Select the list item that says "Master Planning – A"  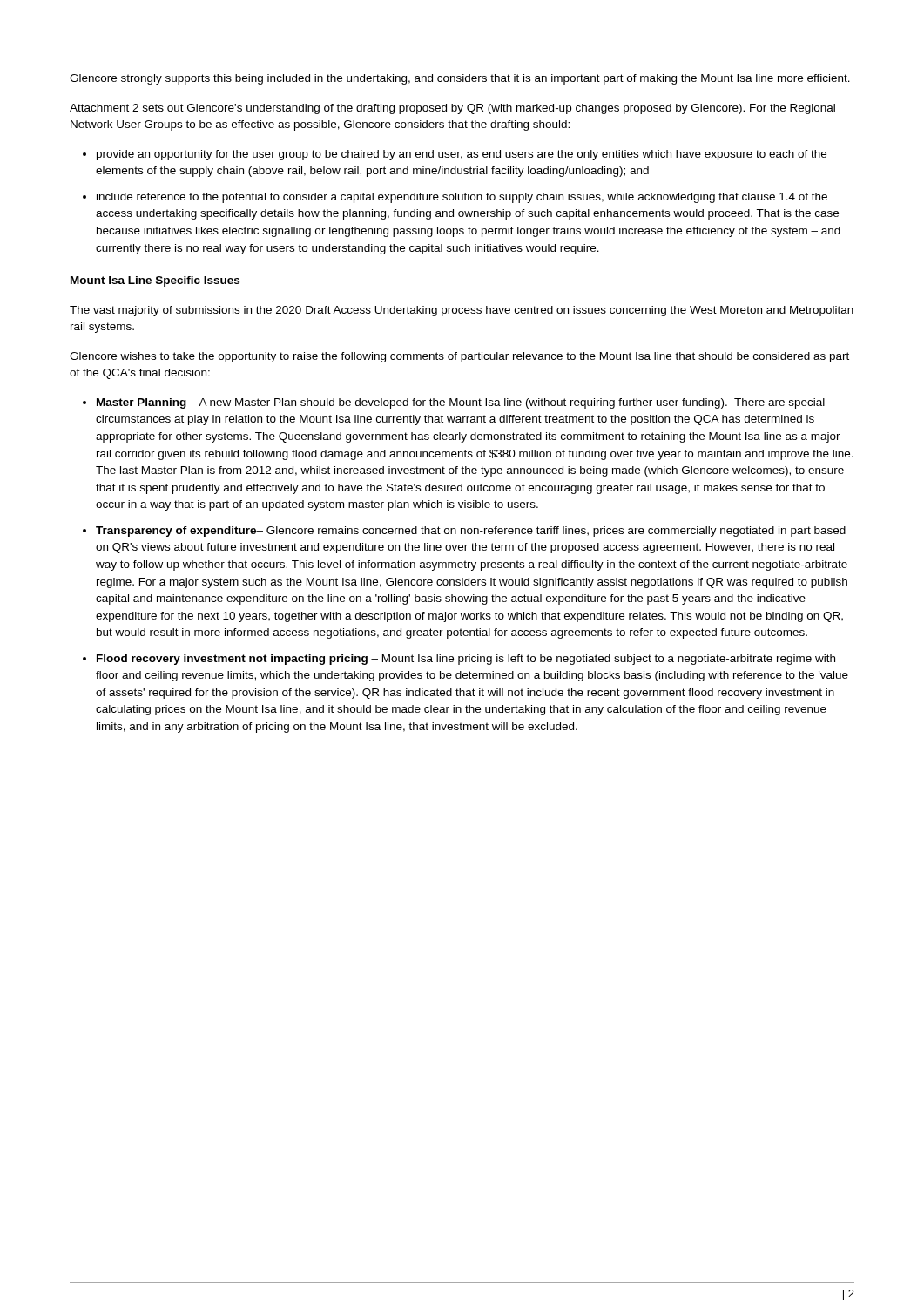tap(475, 453)
